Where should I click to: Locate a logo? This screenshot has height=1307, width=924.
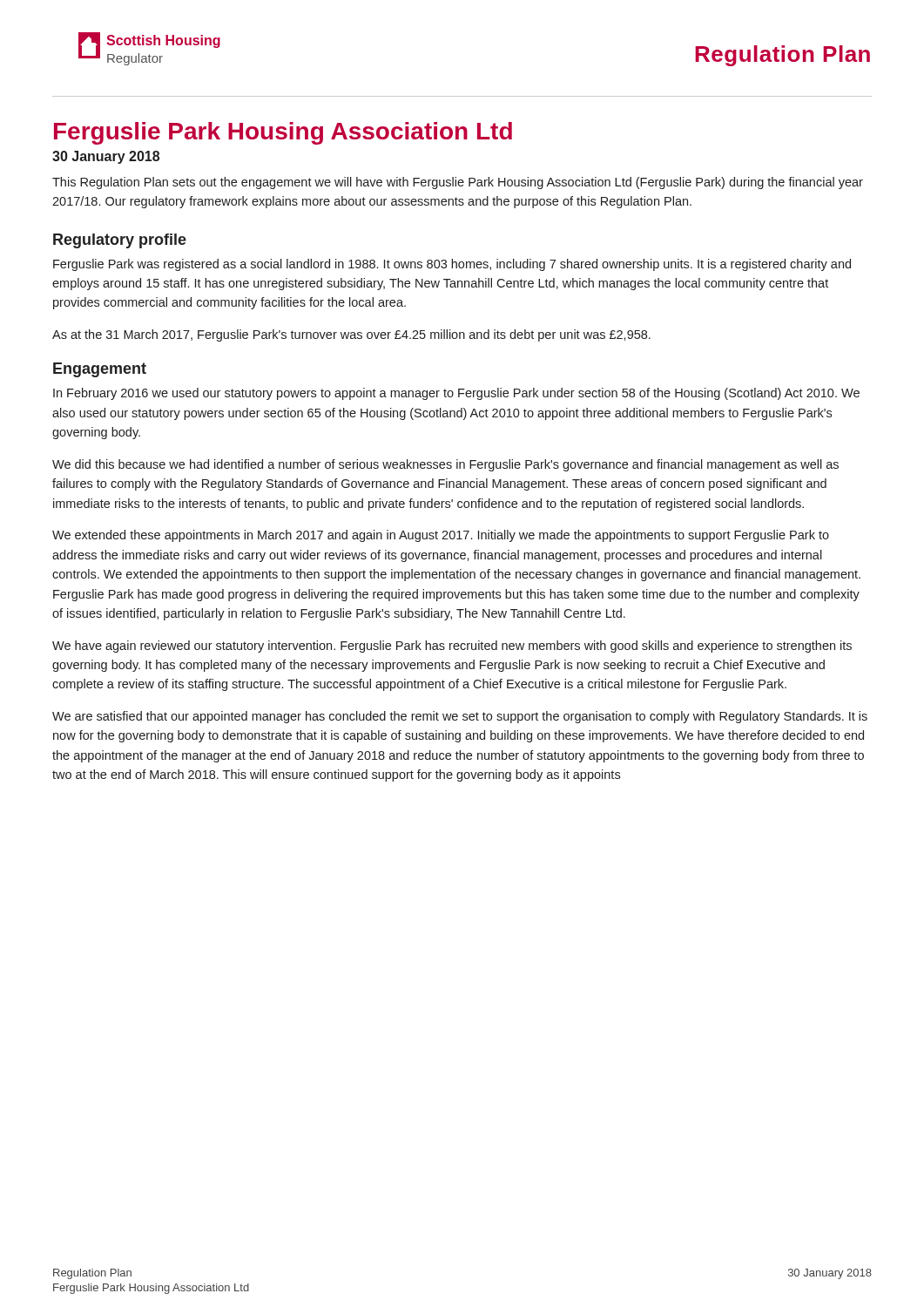148,54
